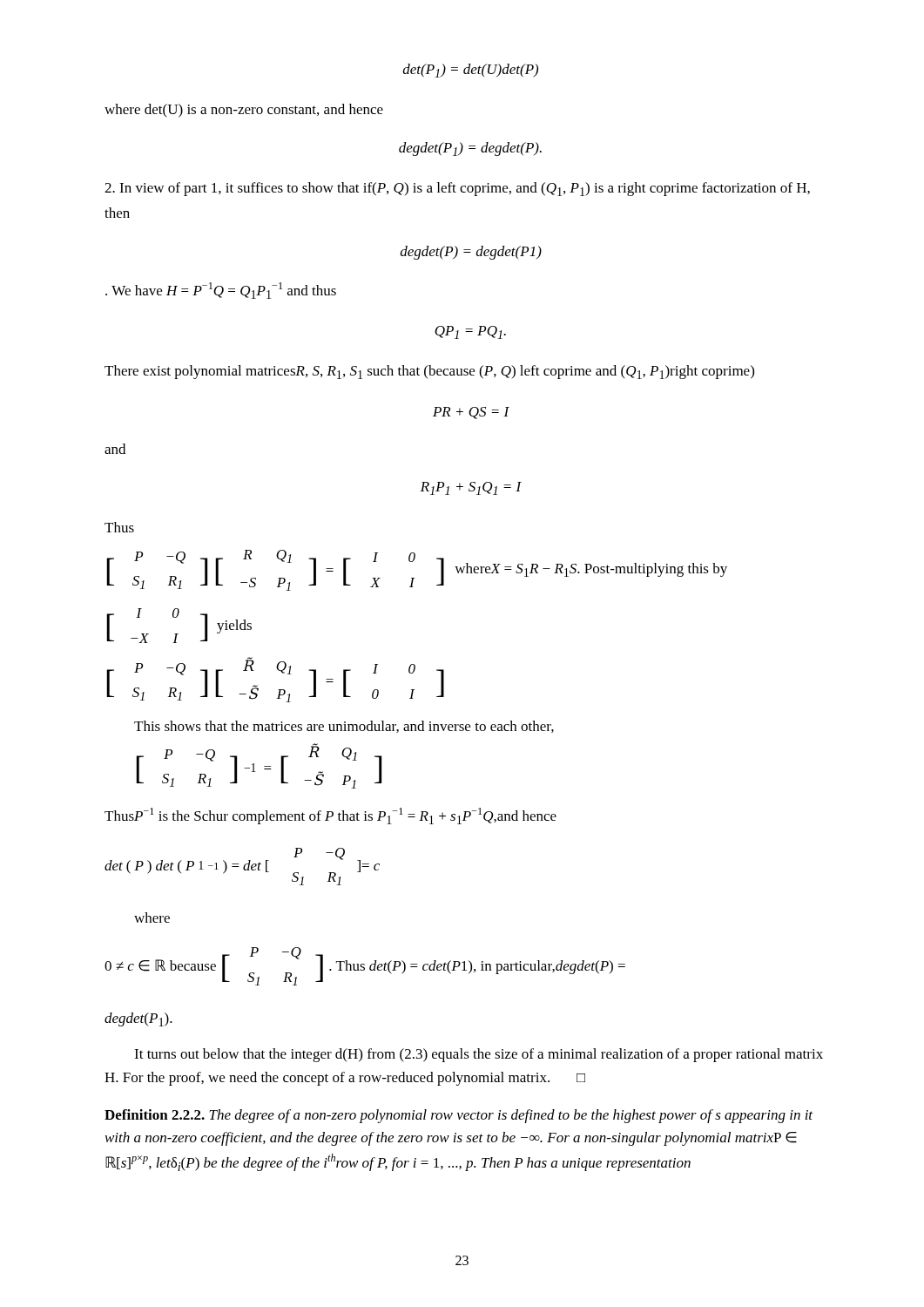Point to the passage starting "degdet(P1) = degdet(P)."
Viewport: 924px width, 1307px height.
pyautogui.click(x=471, y=149)
